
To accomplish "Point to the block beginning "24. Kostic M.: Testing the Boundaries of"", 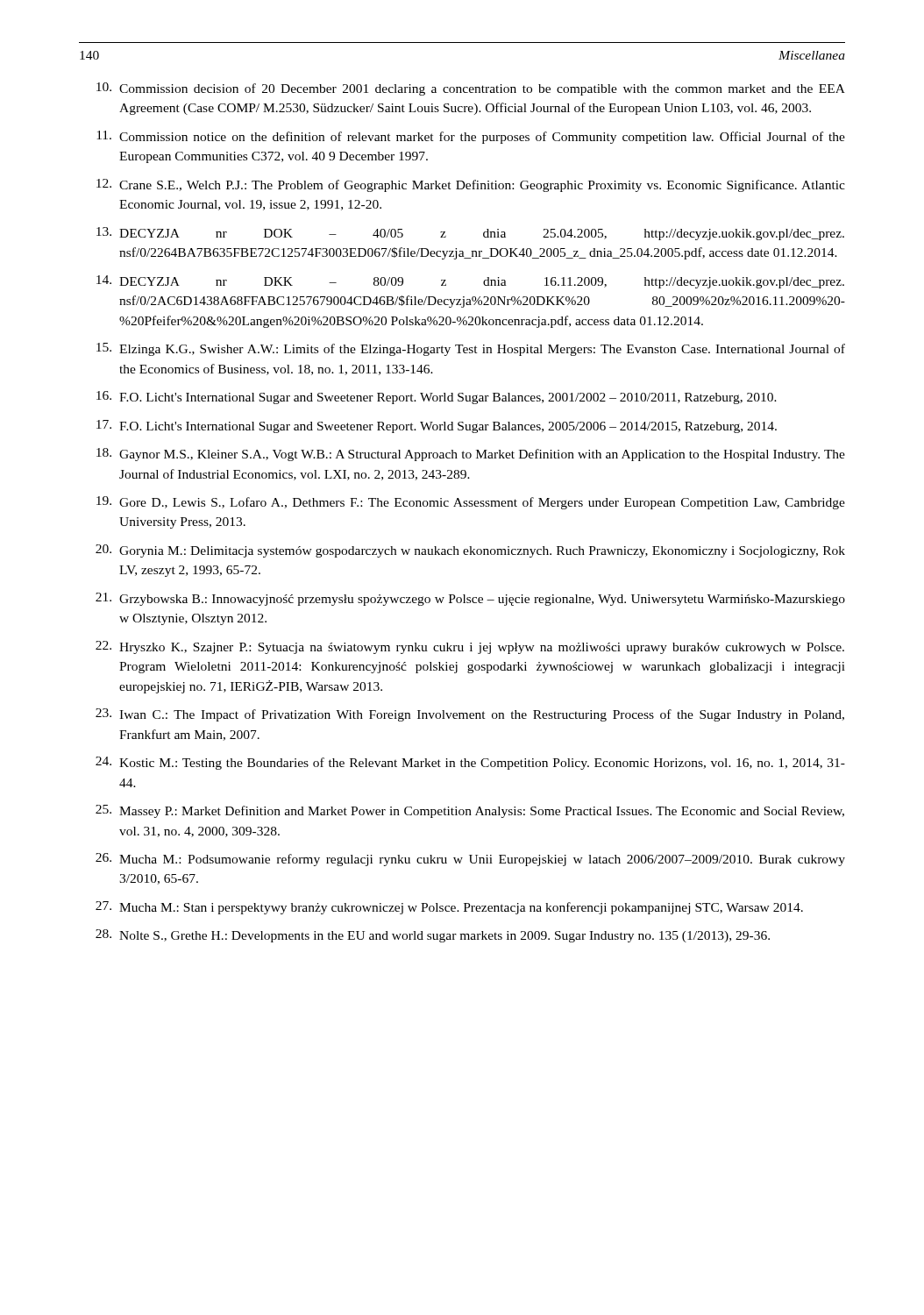I will click(462, 773).
